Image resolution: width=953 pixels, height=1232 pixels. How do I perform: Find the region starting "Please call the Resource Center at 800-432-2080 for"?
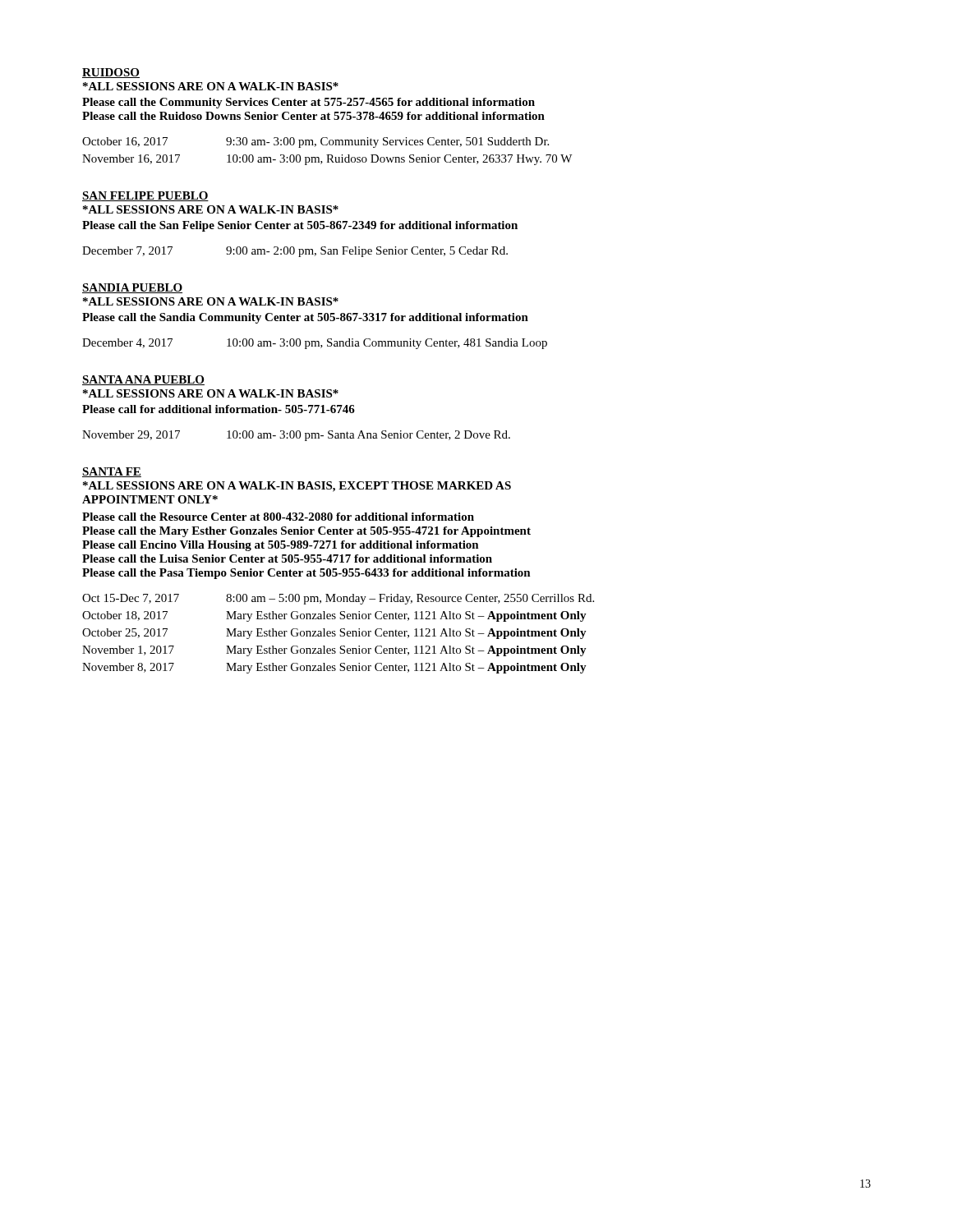point(306,545)
